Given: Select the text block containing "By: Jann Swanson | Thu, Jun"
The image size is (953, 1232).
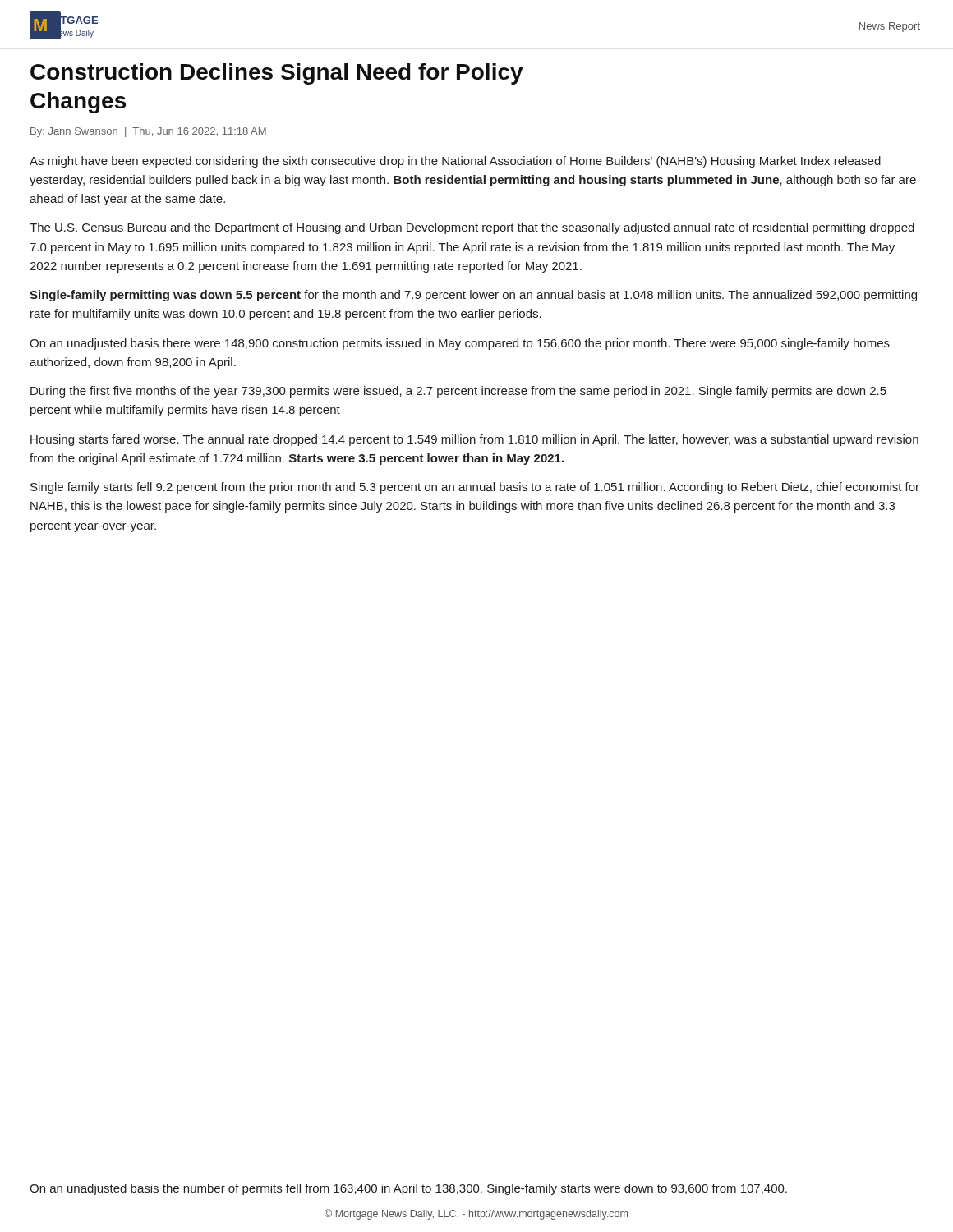Looking at the screenshot, I should 148,131.
